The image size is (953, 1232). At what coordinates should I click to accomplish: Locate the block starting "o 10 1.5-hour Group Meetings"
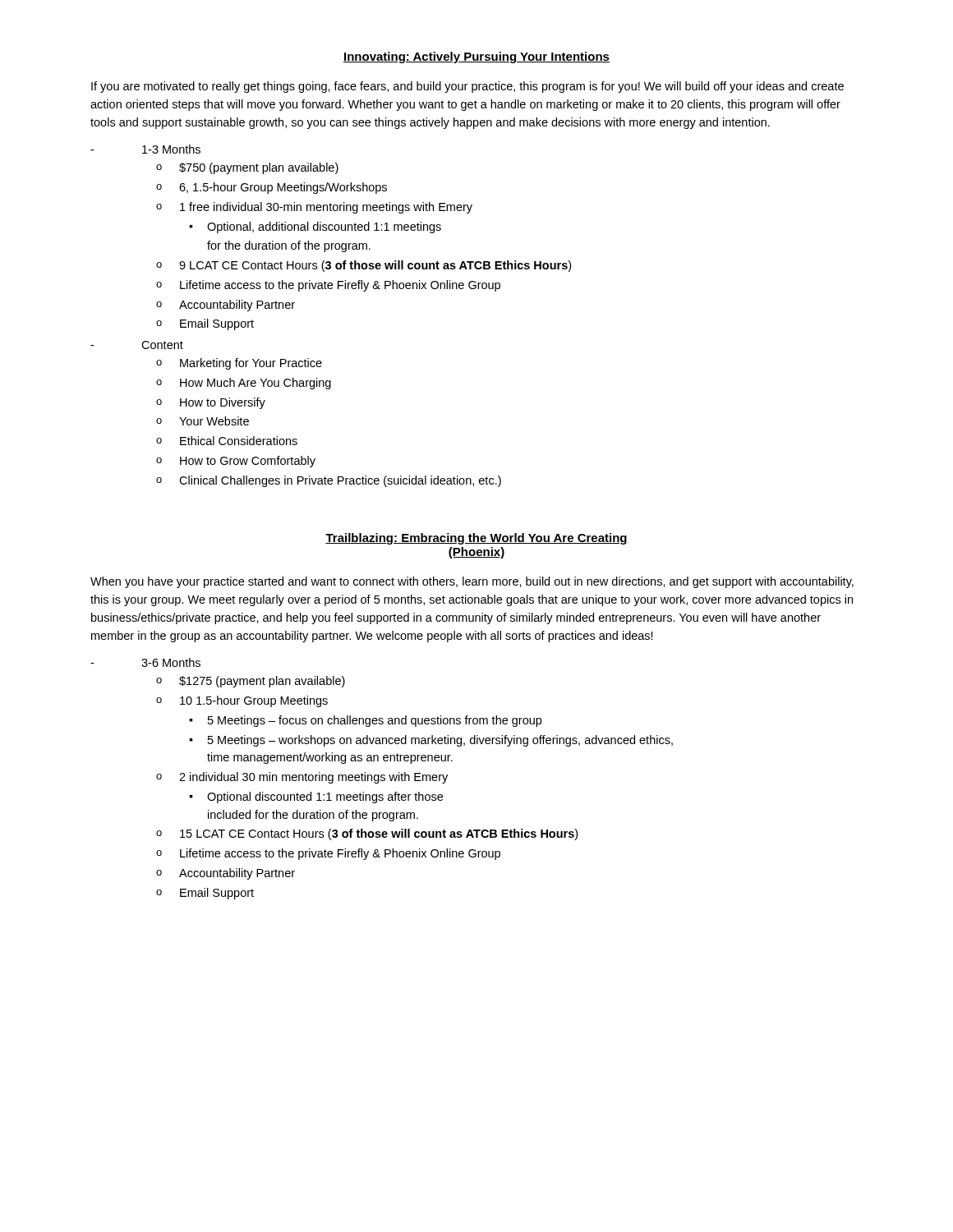(x=242, y=701)
